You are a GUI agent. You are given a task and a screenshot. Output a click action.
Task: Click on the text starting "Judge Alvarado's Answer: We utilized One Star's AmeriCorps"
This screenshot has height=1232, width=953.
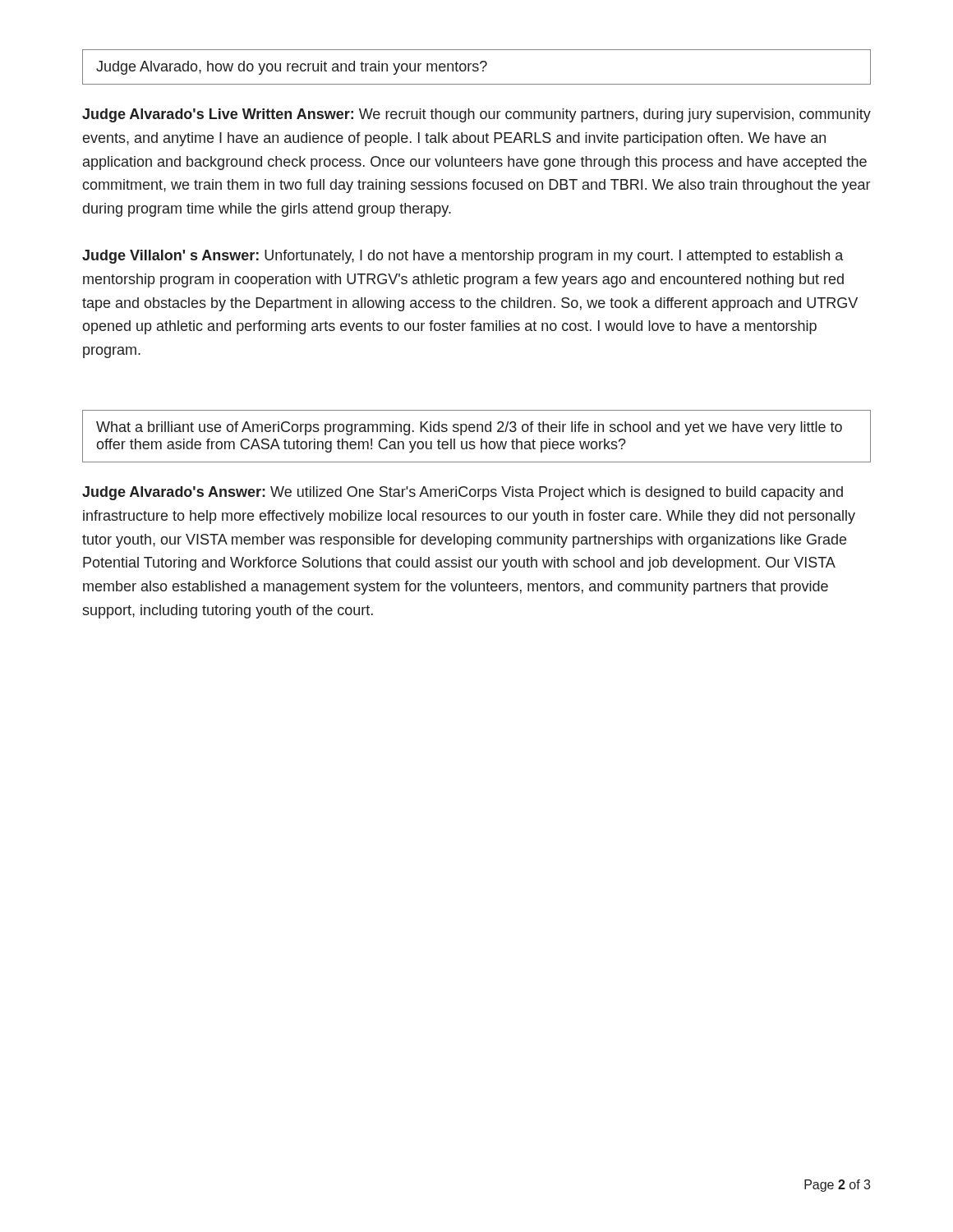point(469,551)
